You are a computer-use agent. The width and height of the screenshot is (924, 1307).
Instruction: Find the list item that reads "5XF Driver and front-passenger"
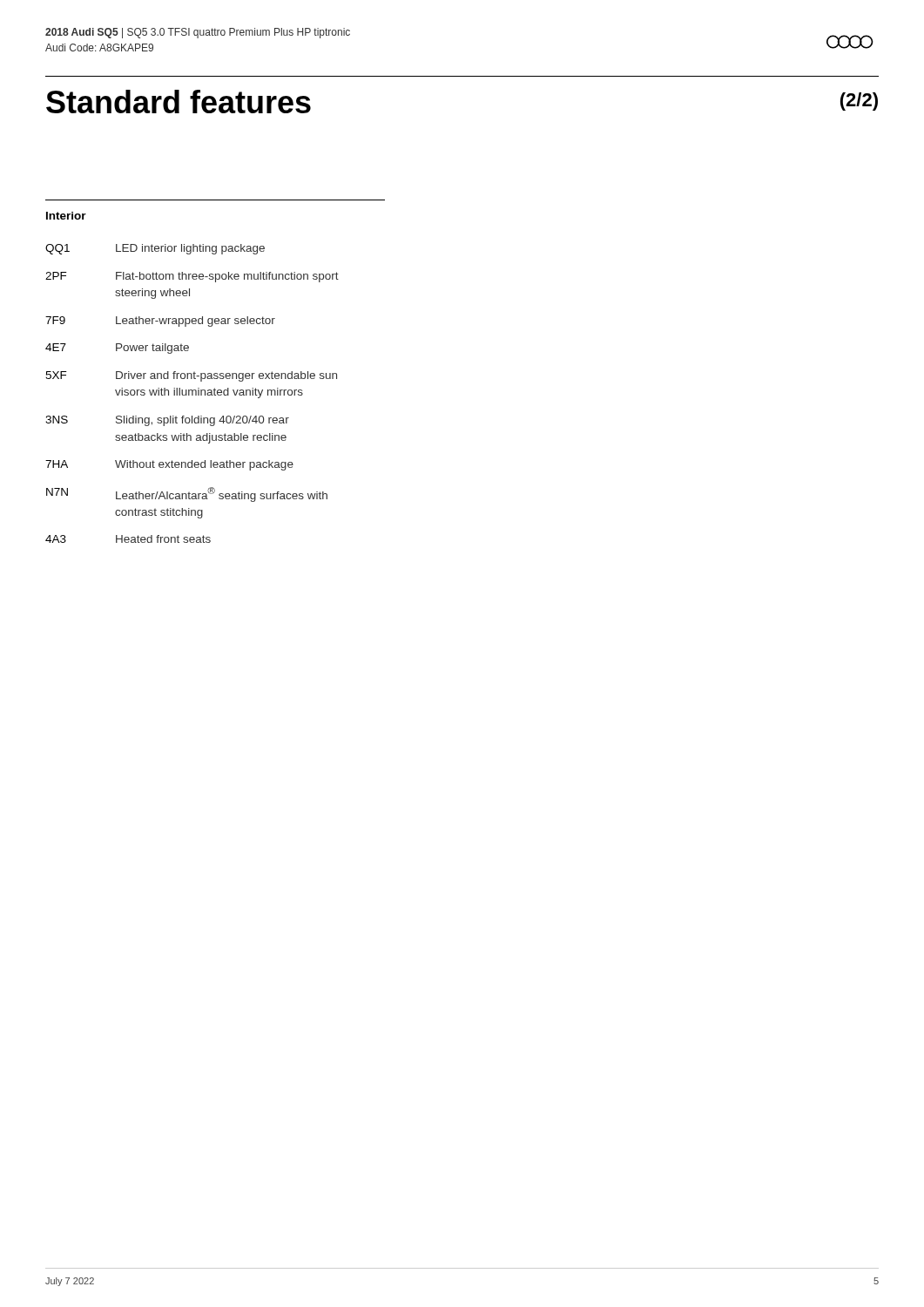[191, 376]
